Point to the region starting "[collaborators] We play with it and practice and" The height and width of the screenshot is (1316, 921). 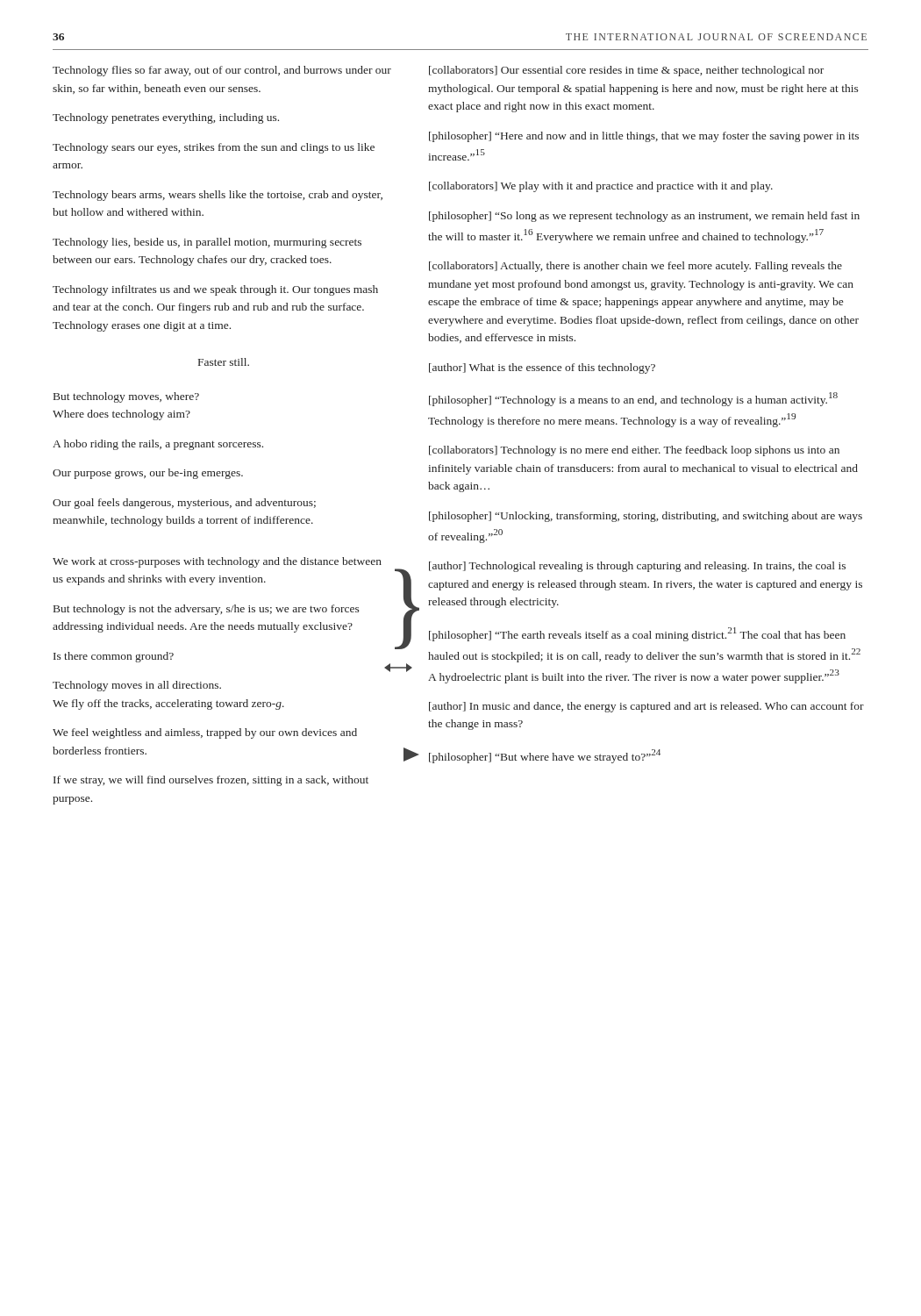tap(601, 186)
